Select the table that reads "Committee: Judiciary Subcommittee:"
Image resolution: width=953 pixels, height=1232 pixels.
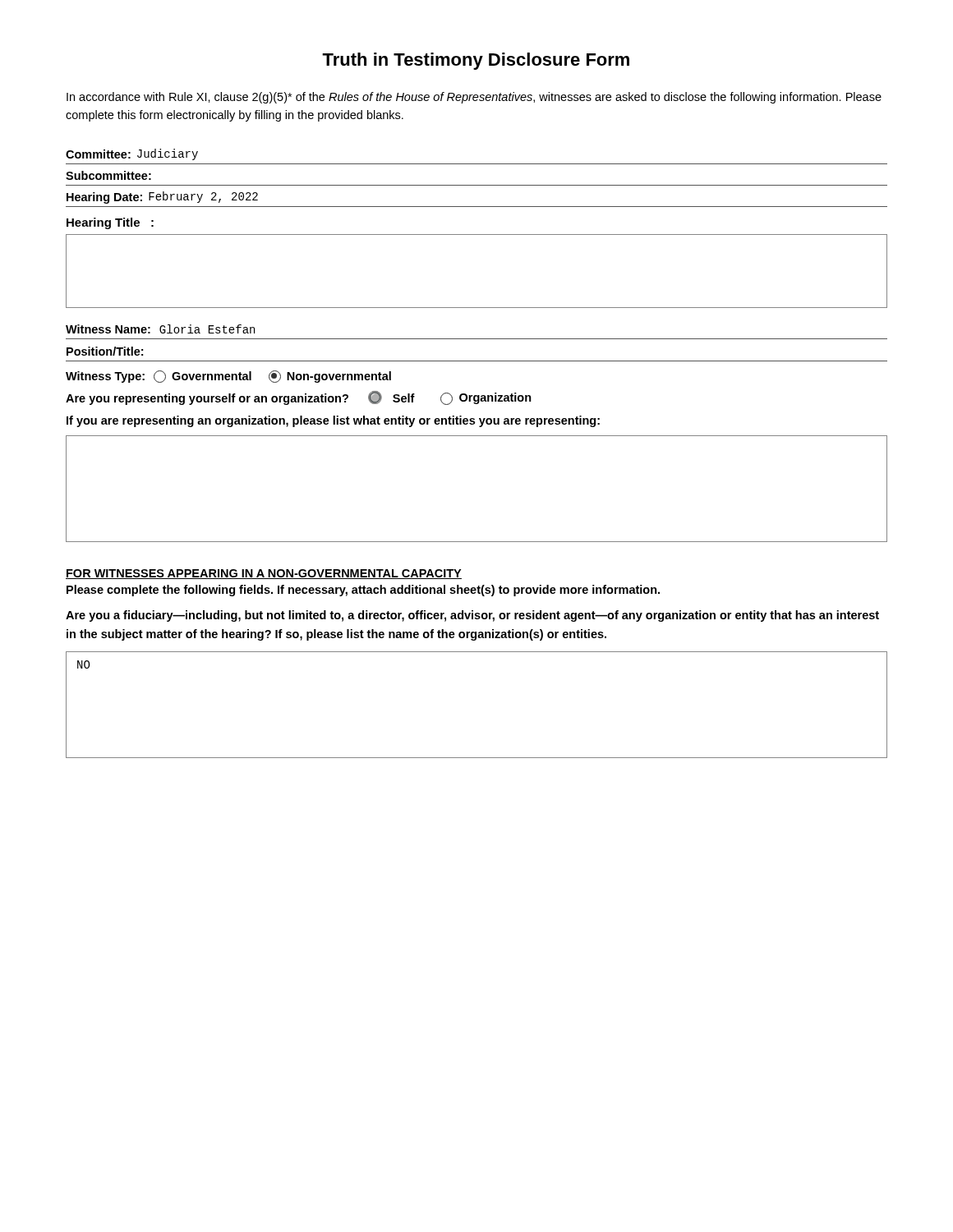point(476,177)
